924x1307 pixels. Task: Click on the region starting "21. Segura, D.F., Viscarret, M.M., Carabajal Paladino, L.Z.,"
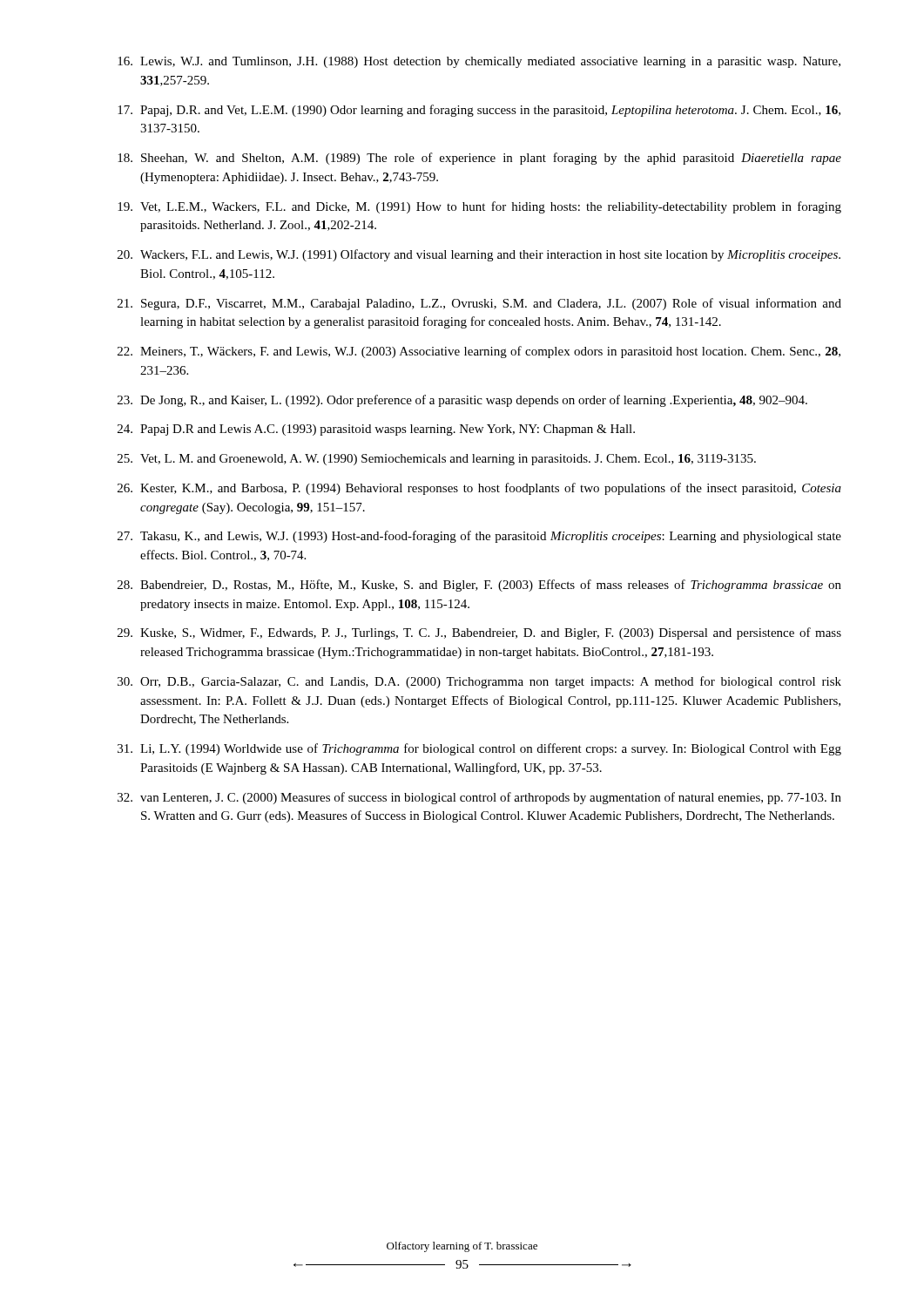(x=471, y=313)
